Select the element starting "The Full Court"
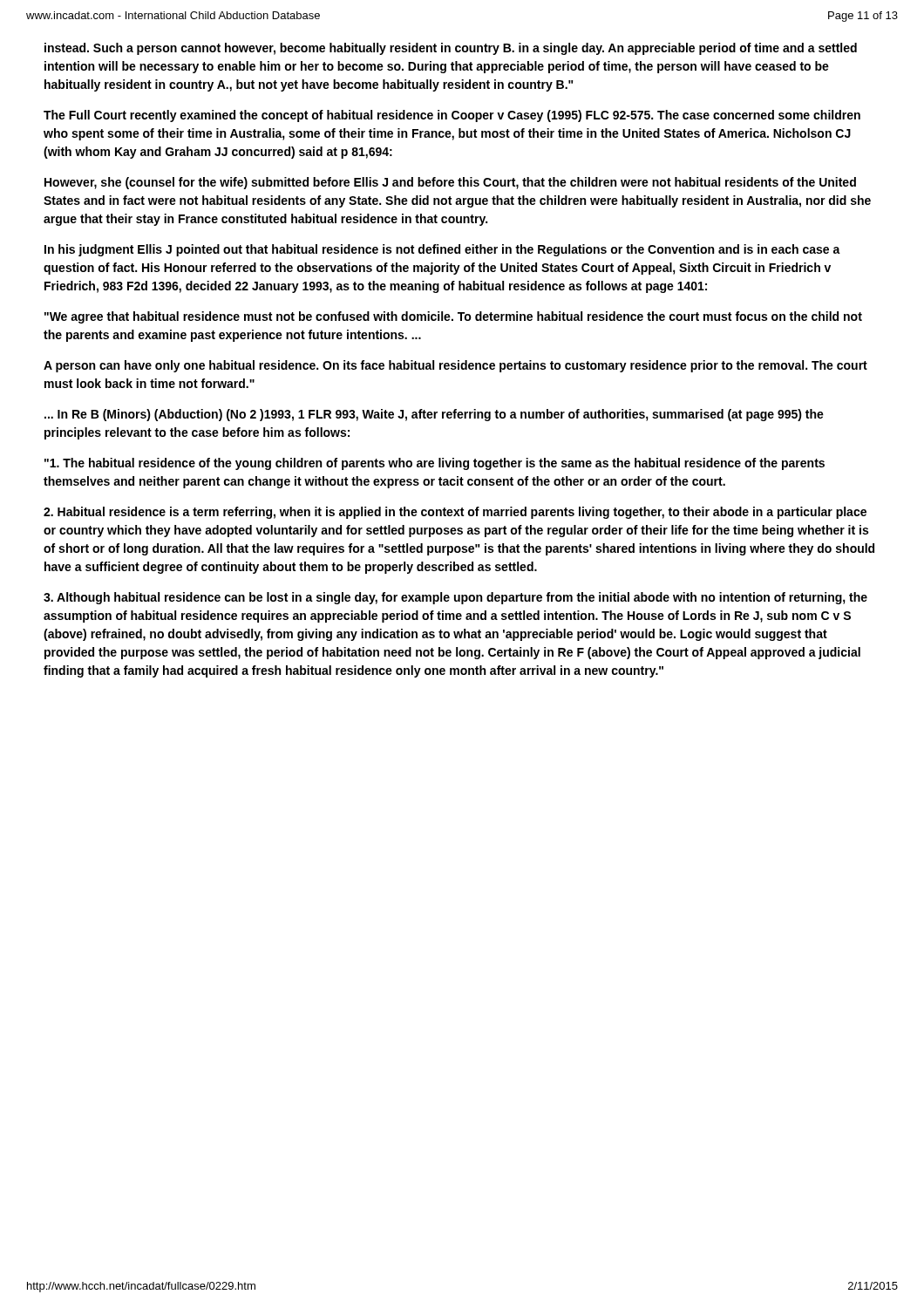 (452, 133)
